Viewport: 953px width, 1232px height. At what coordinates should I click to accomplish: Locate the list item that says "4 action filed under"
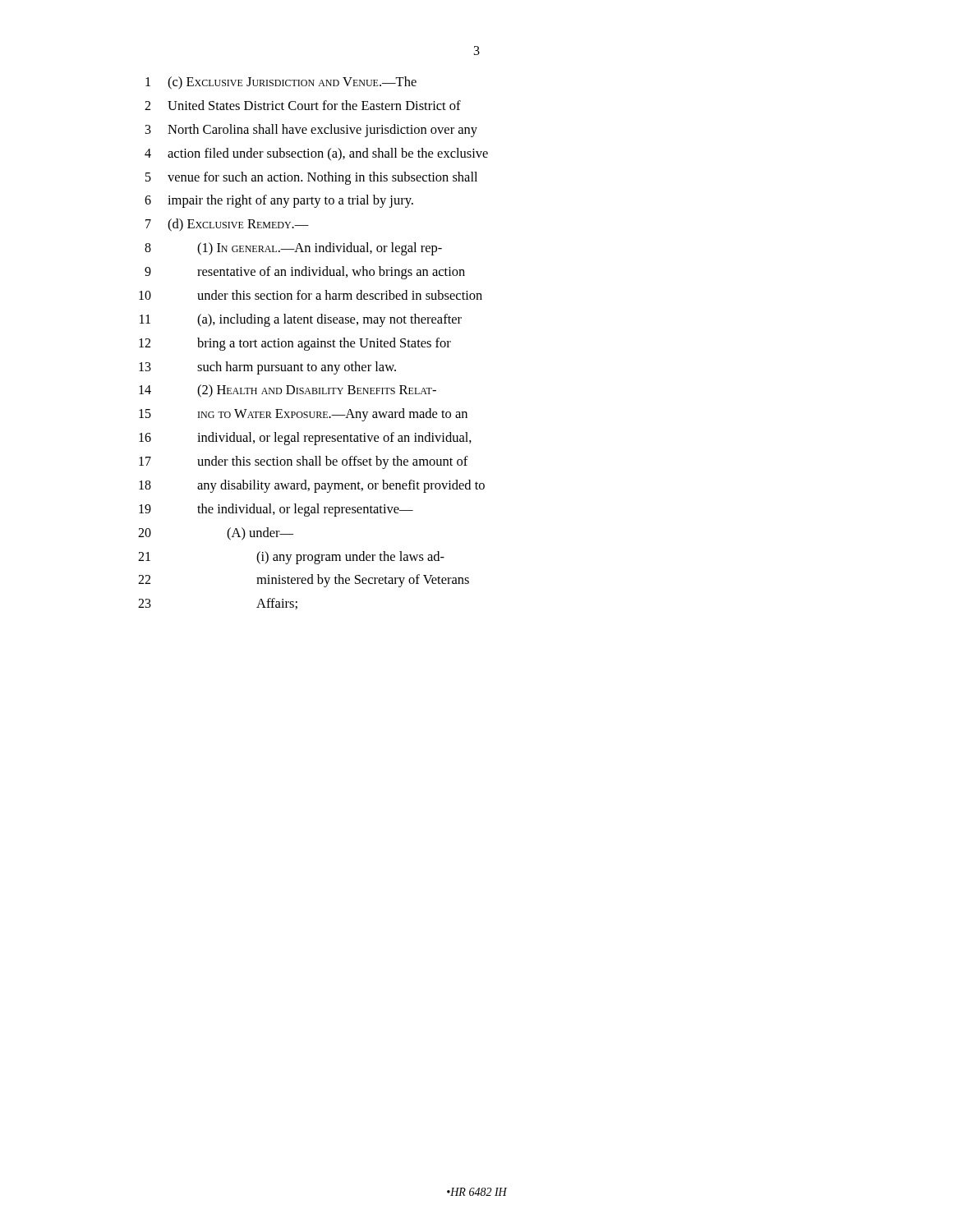[496, 154]
